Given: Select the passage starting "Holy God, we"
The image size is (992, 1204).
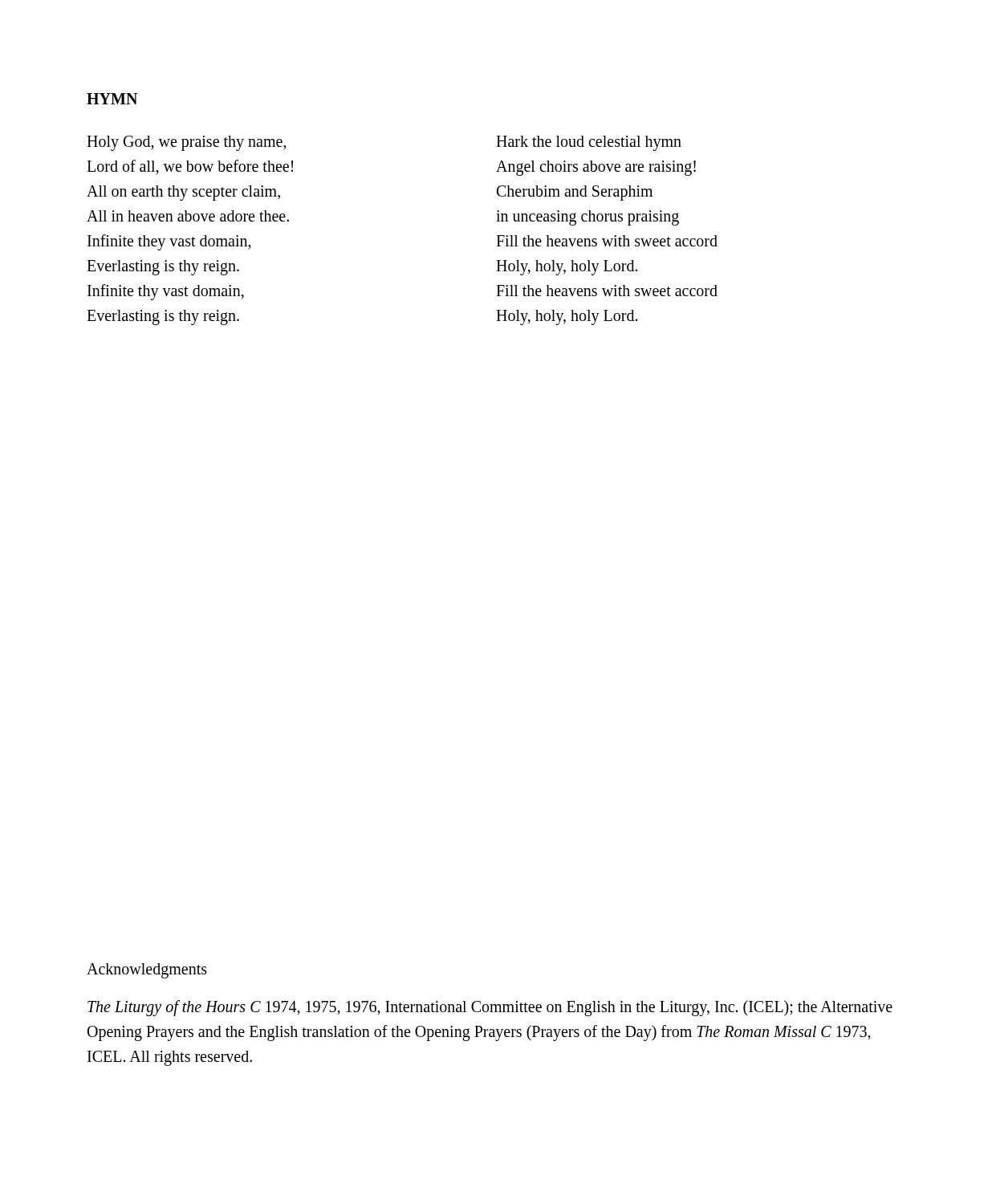Looking at the screenshot, I should pos(191,228).
